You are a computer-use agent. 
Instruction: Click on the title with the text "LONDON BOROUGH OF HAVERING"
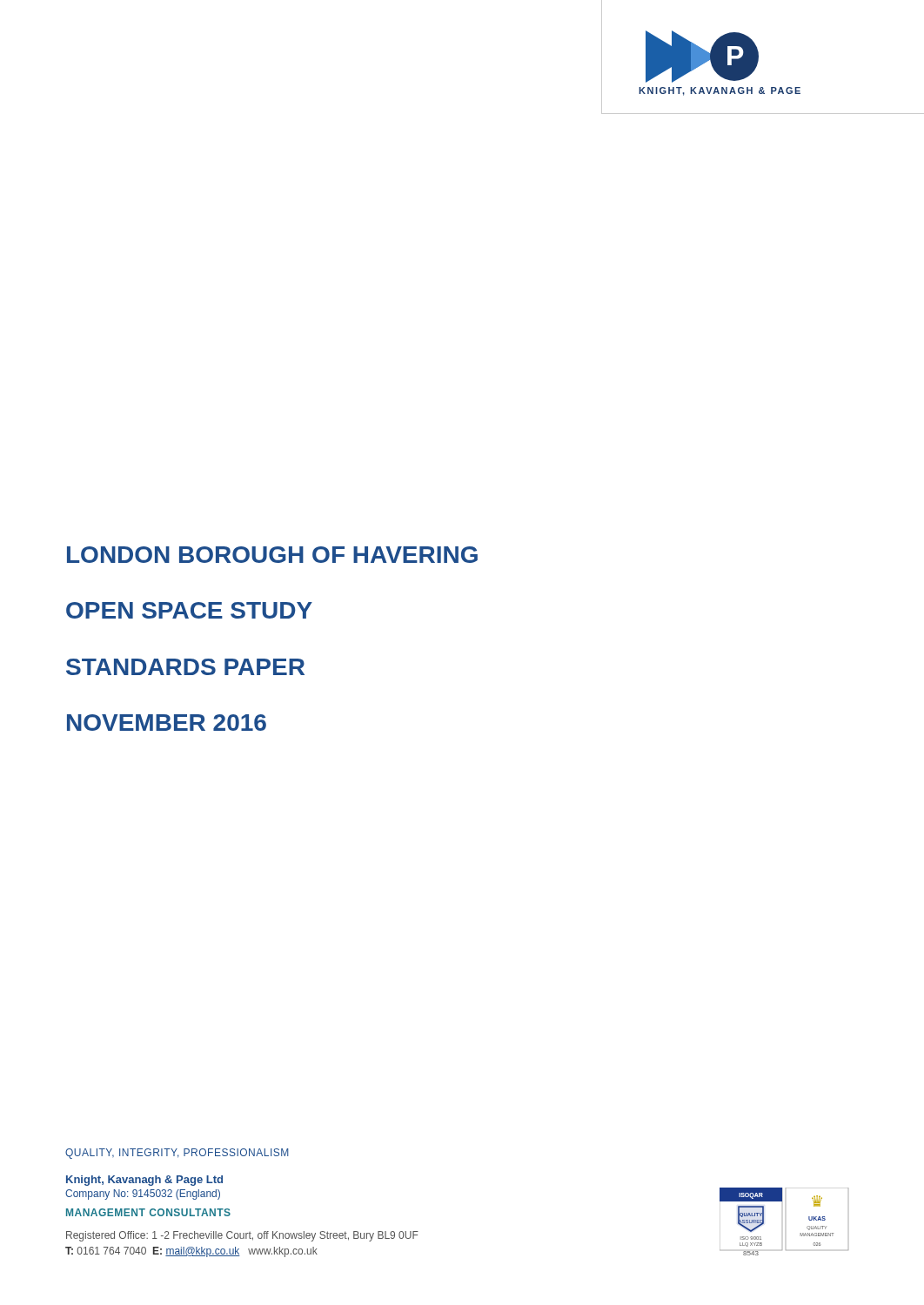(x=272, y=555)
